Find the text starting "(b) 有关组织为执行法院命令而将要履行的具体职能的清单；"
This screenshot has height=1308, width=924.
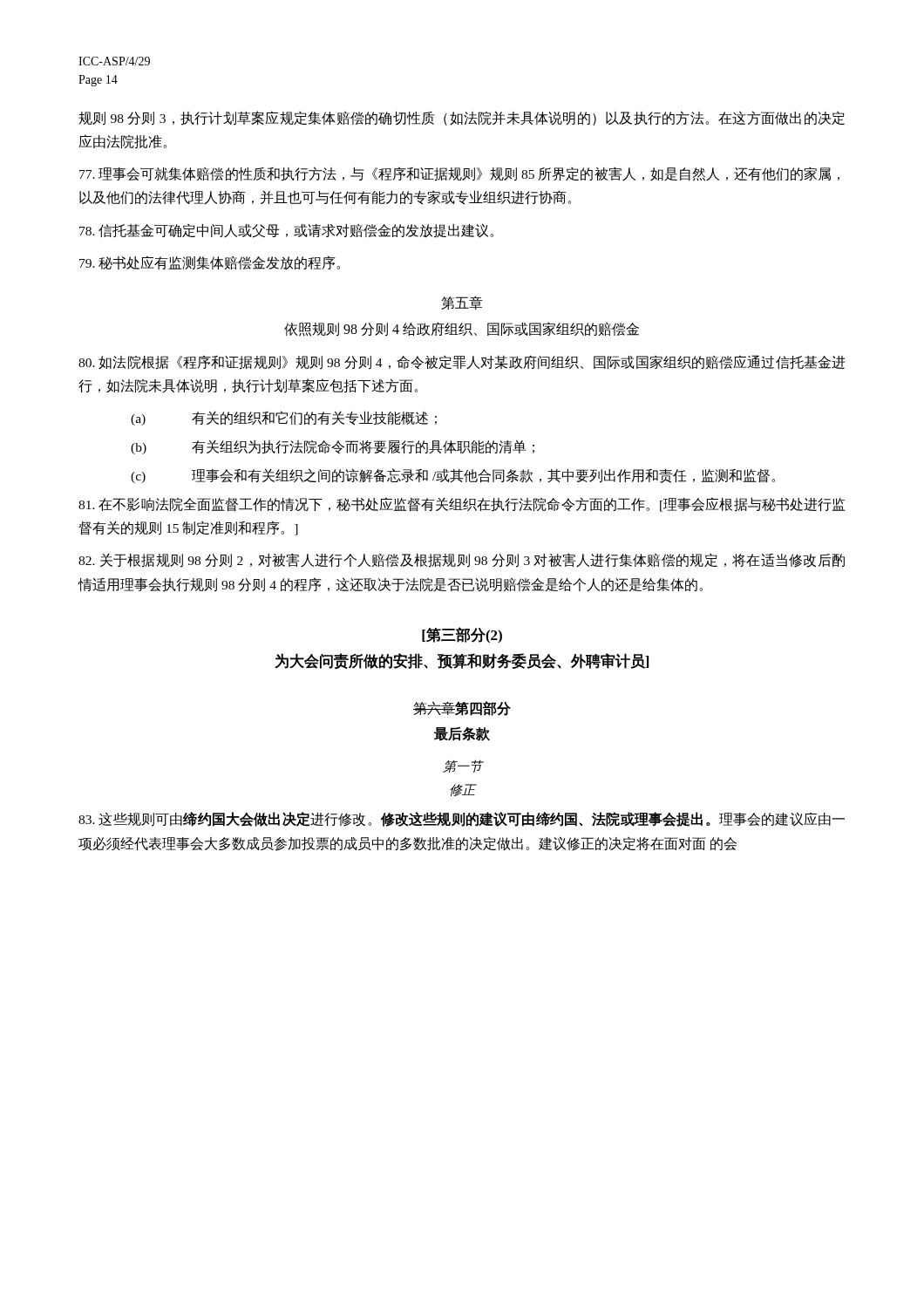(x=462, y=447)
